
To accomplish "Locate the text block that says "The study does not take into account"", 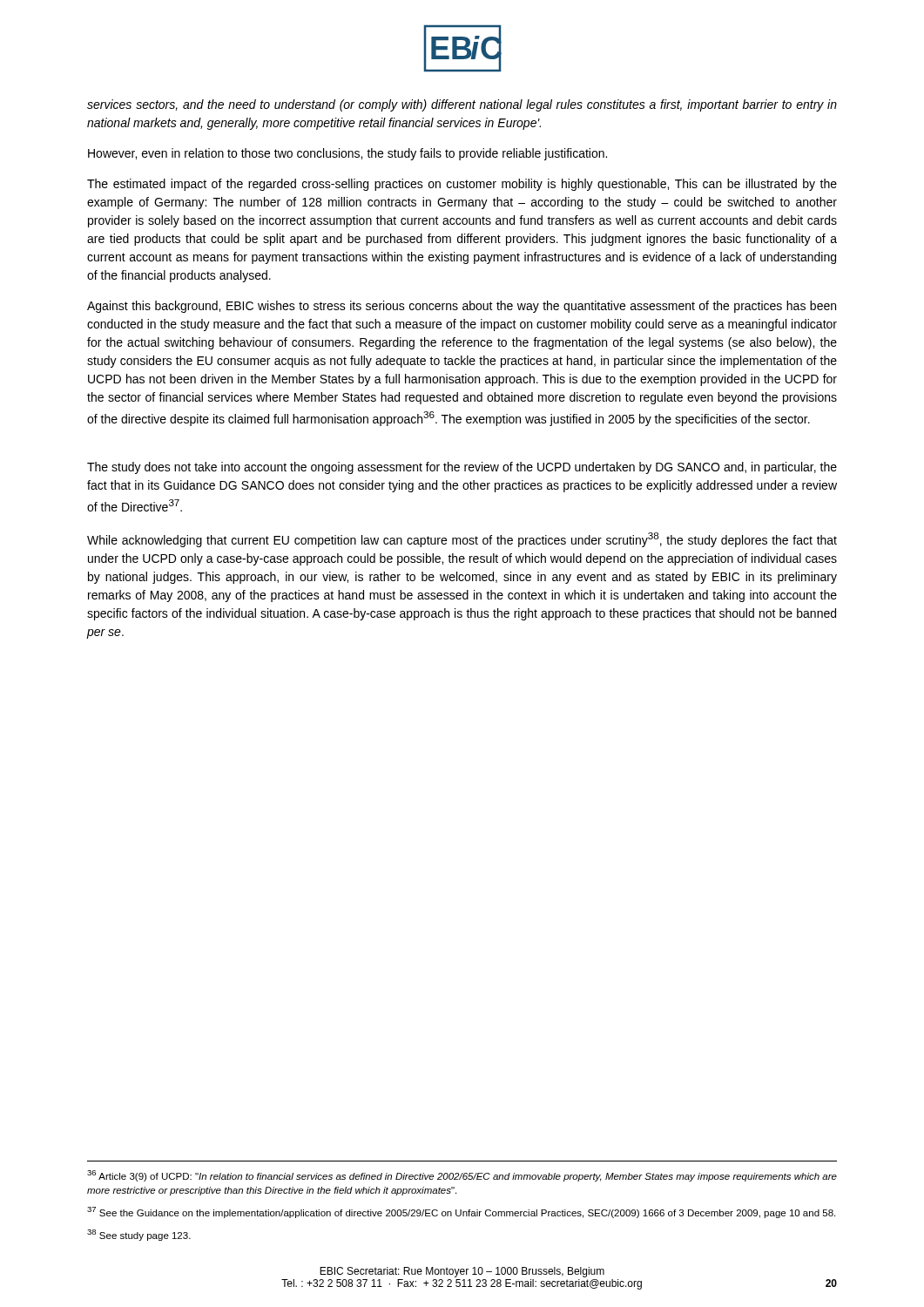I will pos(462,487).
